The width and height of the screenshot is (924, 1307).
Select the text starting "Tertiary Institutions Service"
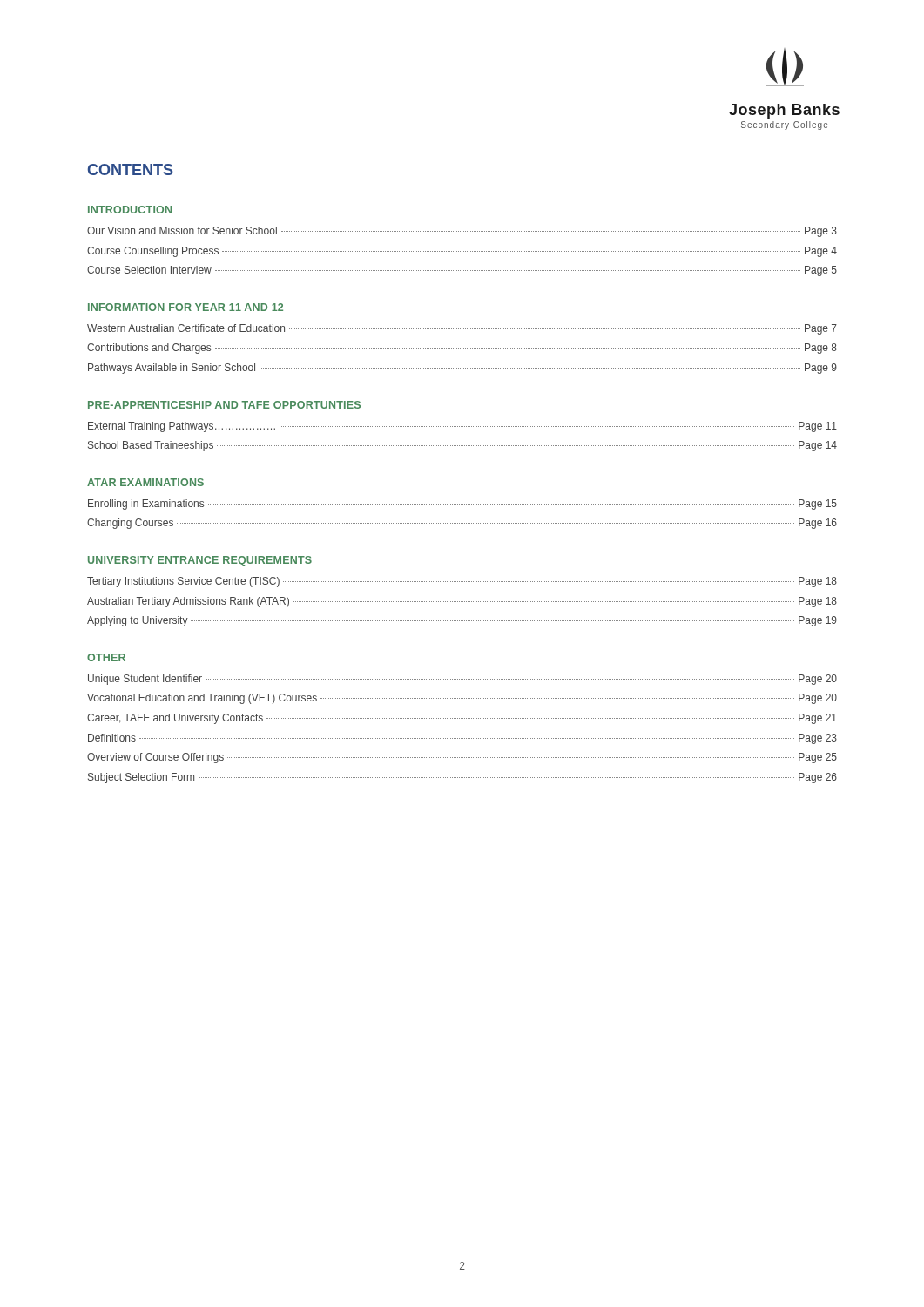[462, 581]
